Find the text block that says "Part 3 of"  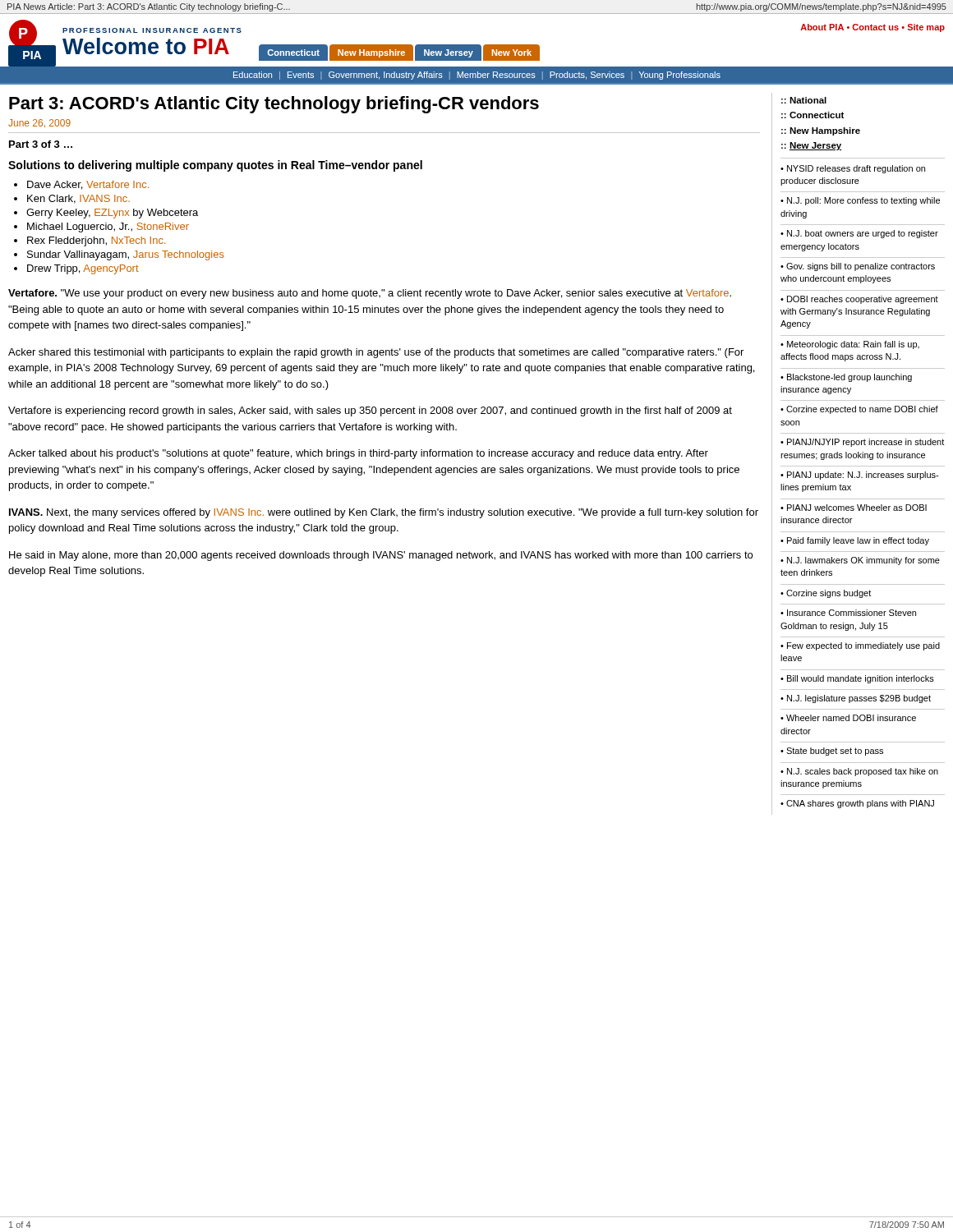click(x=41, y=145)
